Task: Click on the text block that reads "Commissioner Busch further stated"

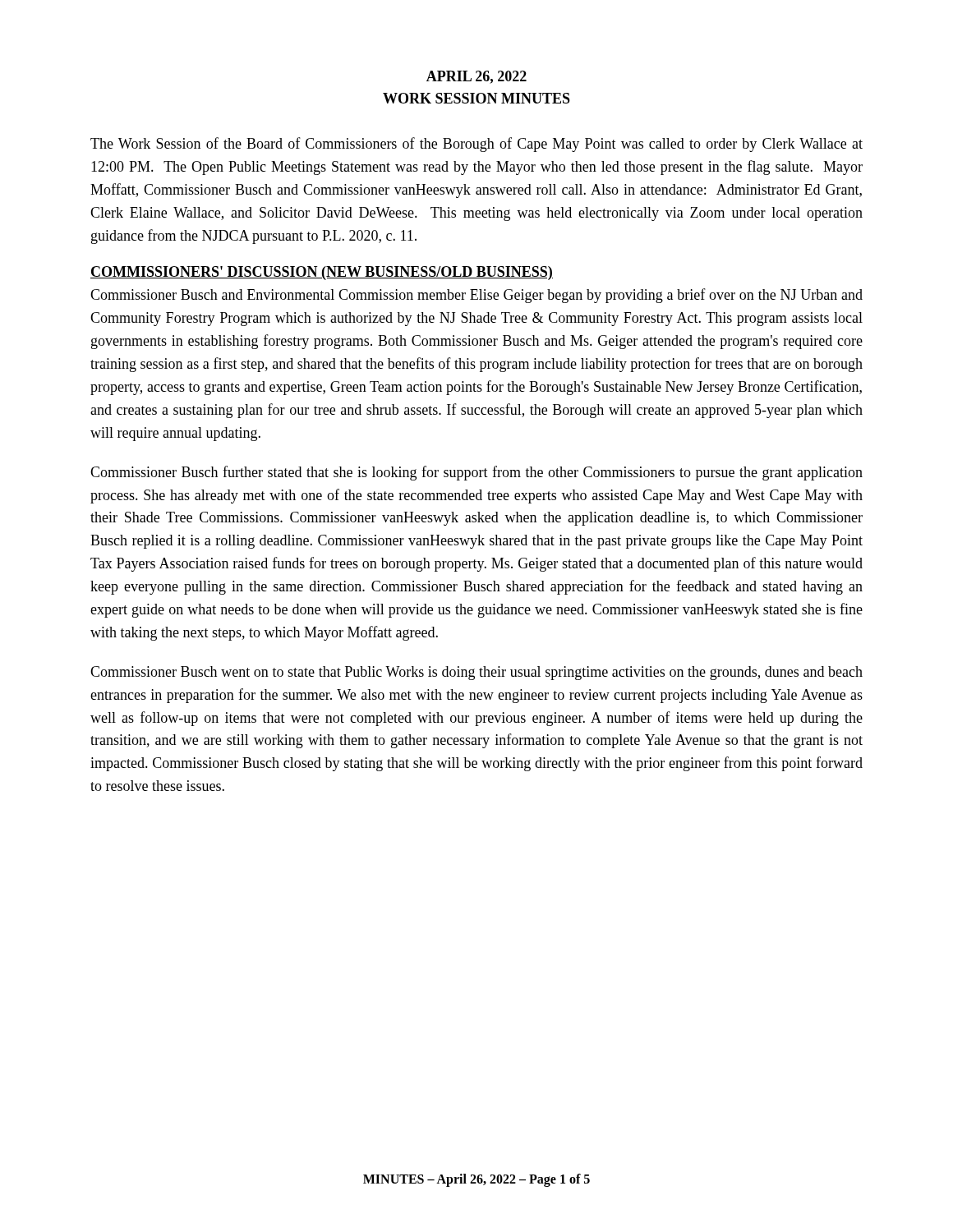Action: point(476,552)
